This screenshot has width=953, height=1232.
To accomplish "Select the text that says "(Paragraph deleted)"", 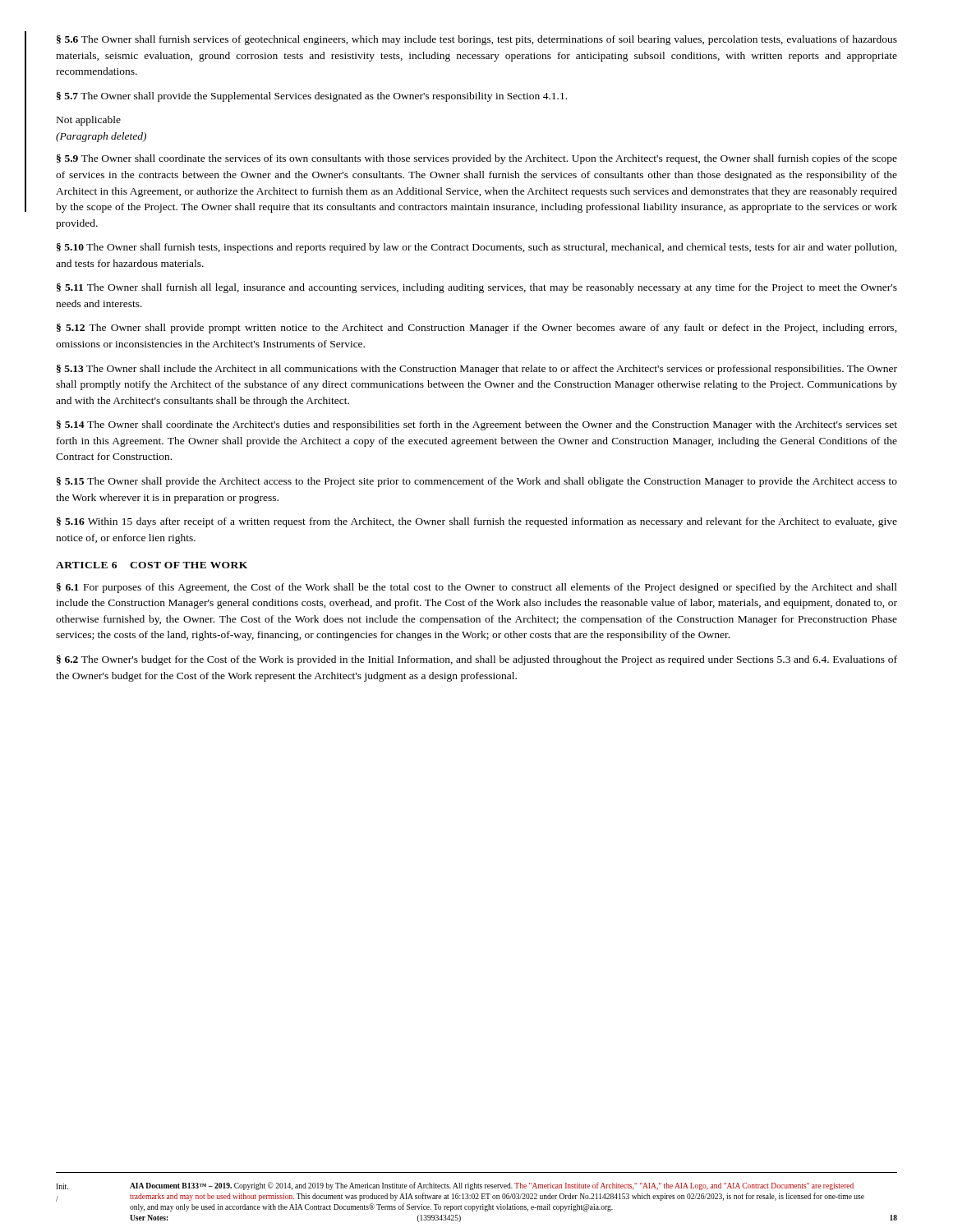I will click(x=101, y=137).
